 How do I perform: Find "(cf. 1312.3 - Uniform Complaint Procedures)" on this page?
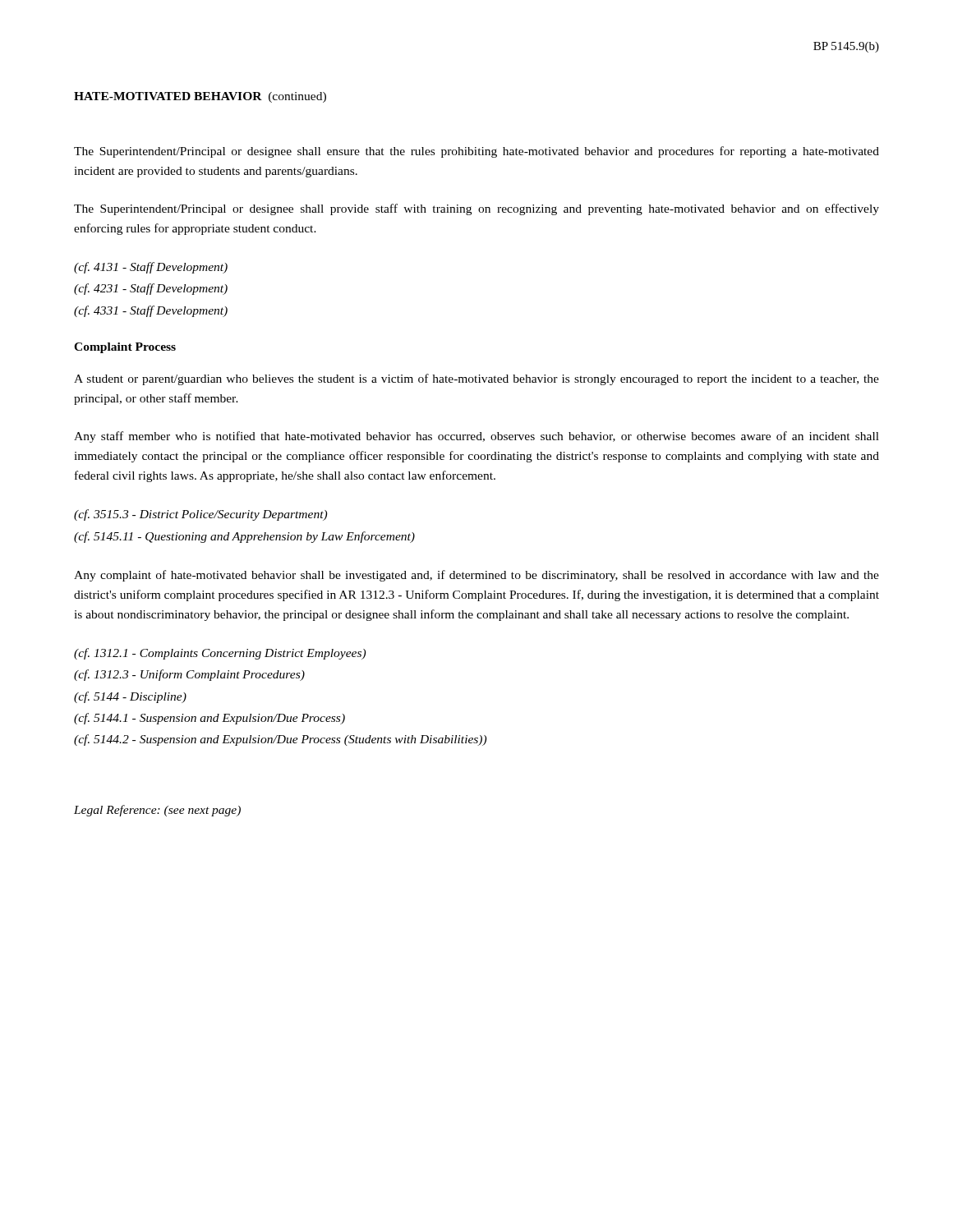189,675
